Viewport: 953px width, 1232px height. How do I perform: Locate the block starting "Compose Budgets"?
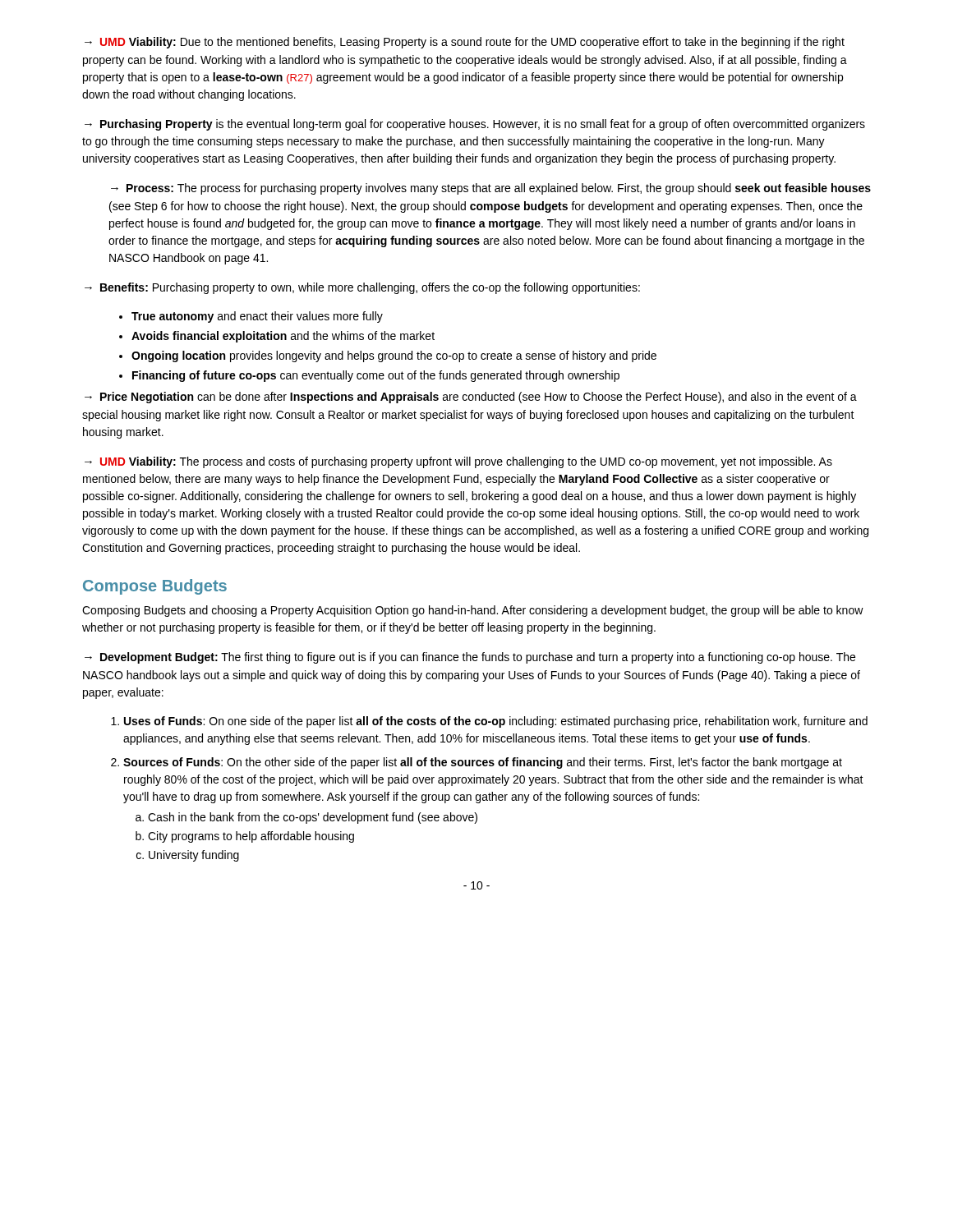pos(155,586)
